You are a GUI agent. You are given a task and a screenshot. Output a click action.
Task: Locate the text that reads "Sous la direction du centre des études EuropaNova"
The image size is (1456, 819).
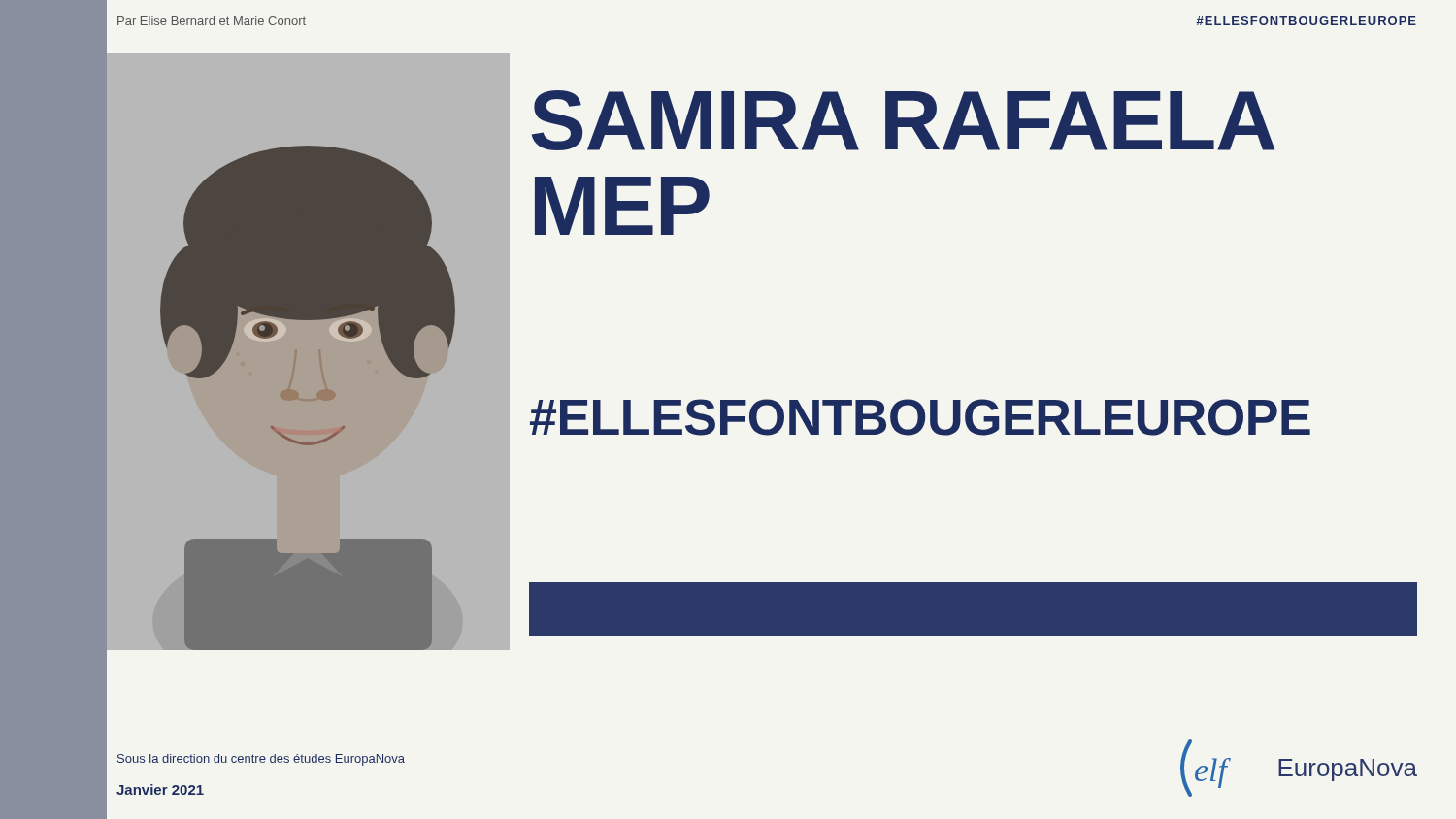point(261,758)
